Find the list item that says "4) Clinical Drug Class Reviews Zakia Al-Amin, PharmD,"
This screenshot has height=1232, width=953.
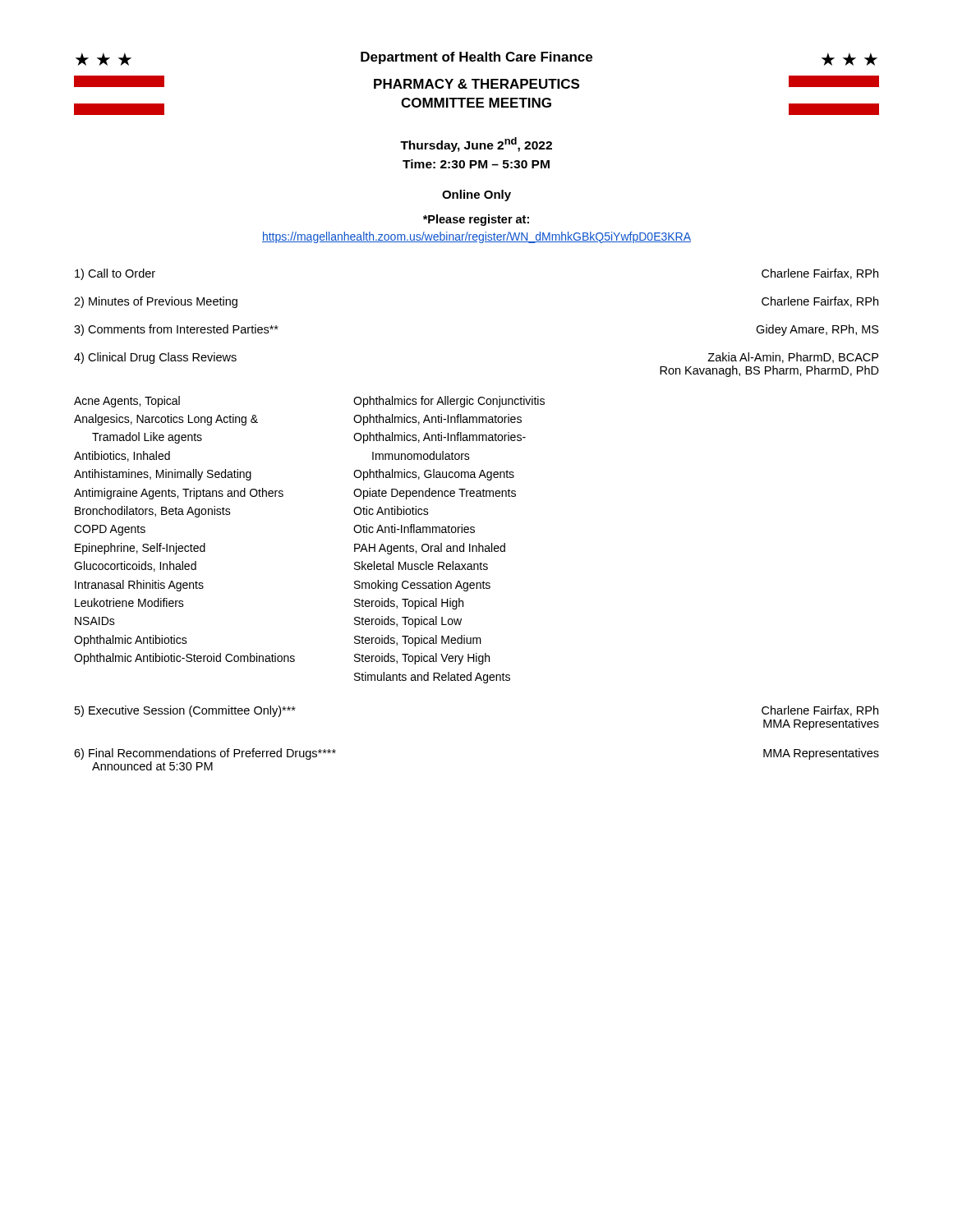(x=150, y=358)
